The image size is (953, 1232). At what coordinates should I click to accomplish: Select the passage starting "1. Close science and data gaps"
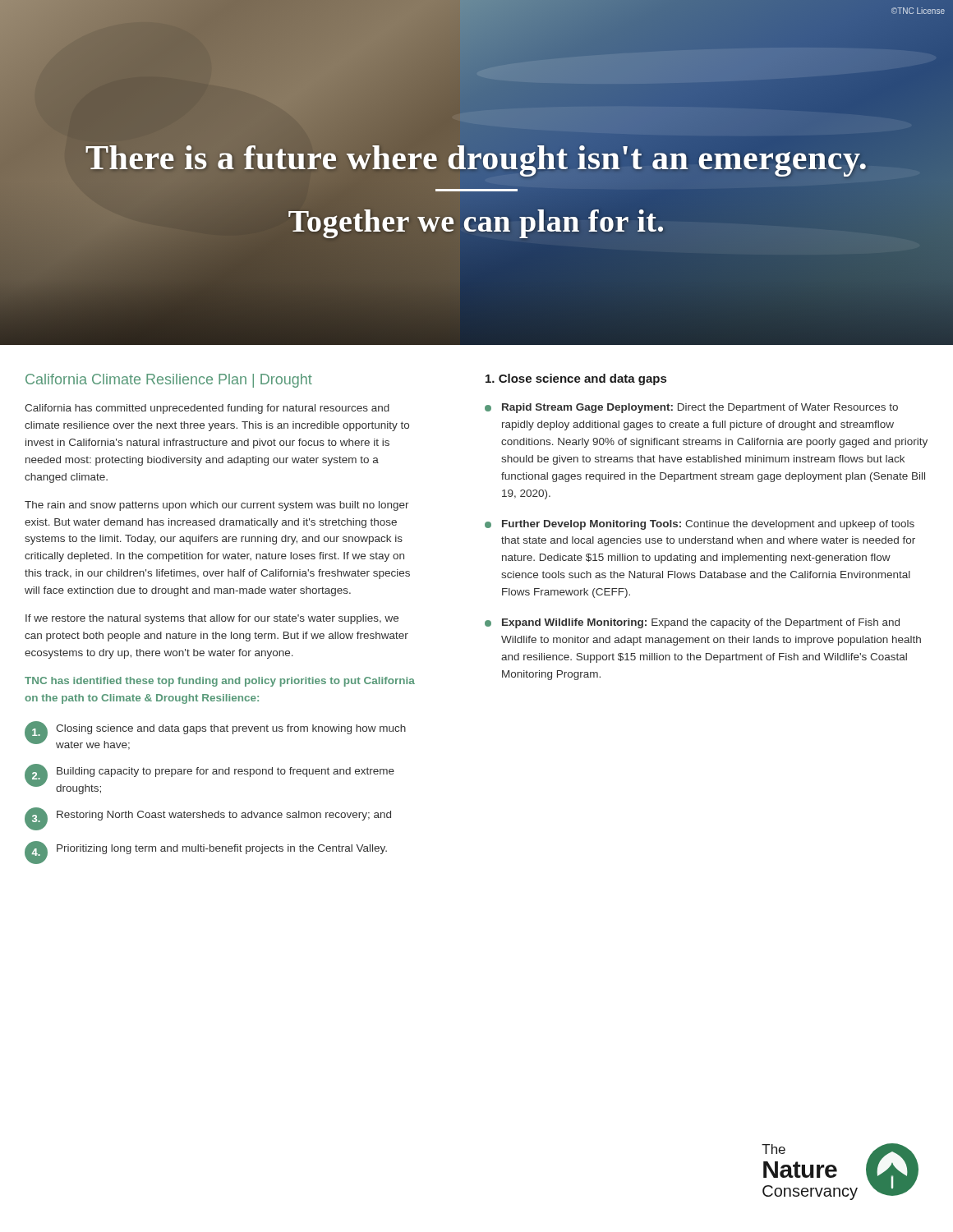tap(576, 378)
